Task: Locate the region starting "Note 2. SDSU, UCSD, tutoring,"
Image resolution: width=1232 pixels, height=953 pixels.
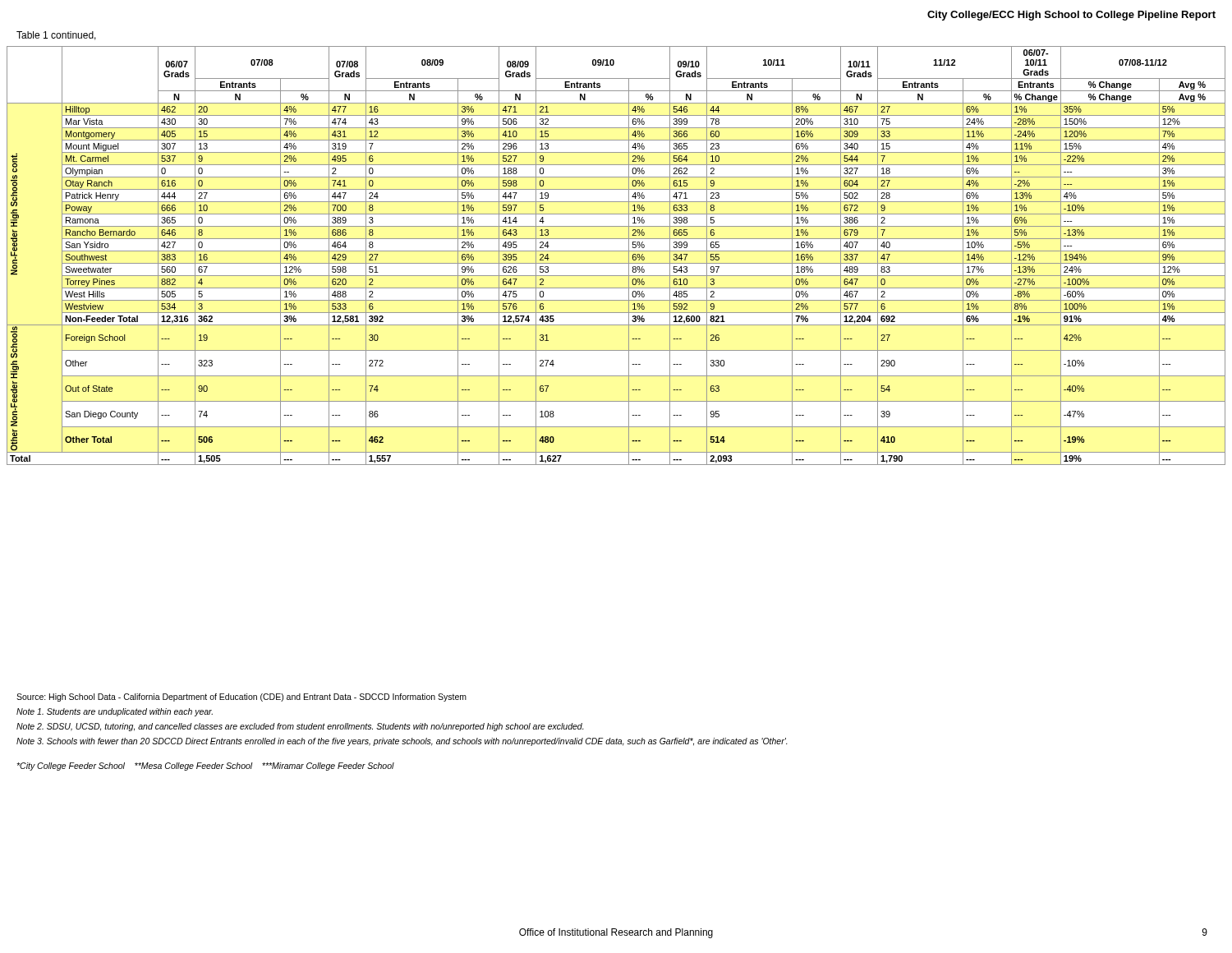Action: point(300,726)
